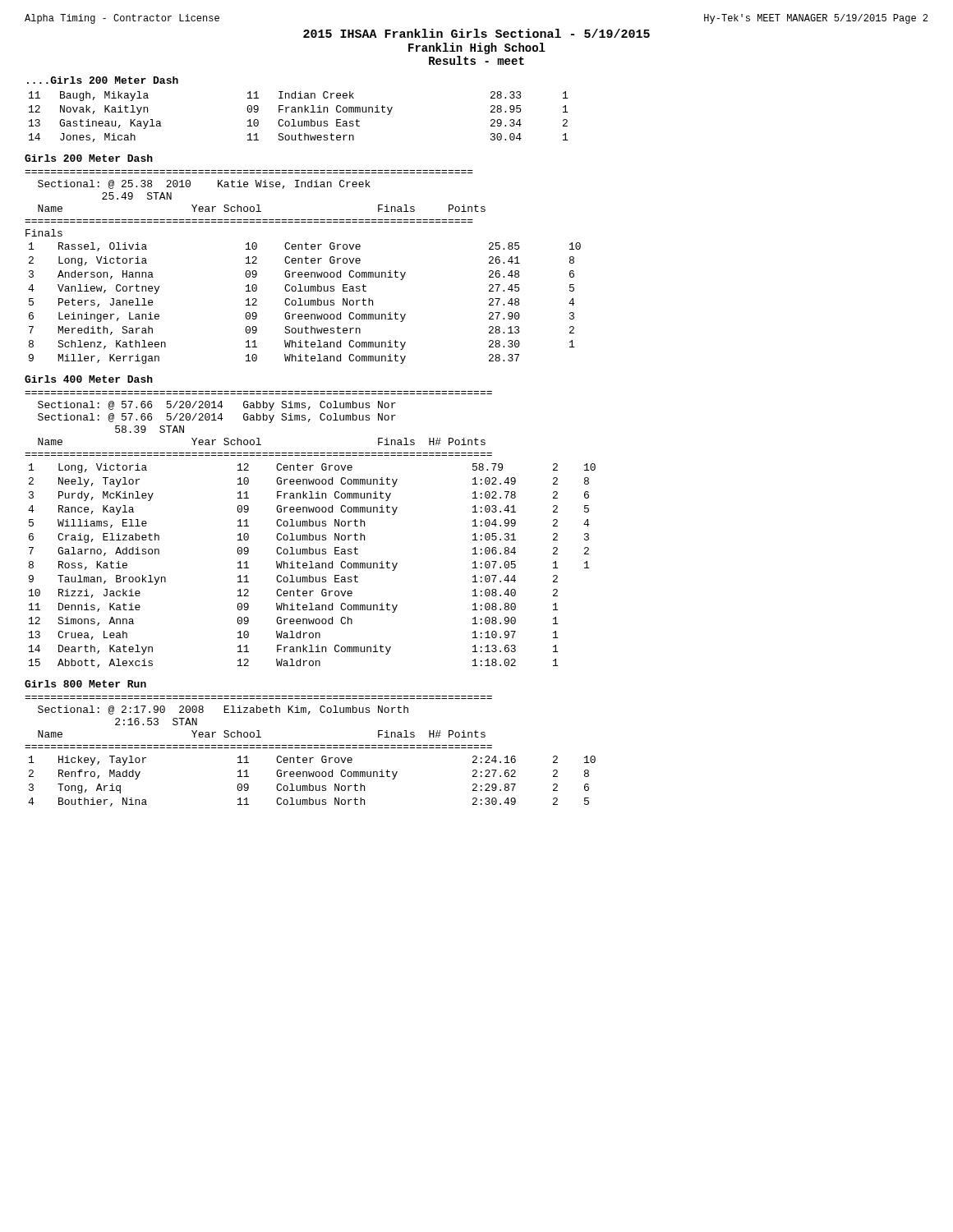Viewport: 953px width, 1232px height.
Task: Locate the block starting "====================================================================== Sectional: @"
Action: click(249, 184)
